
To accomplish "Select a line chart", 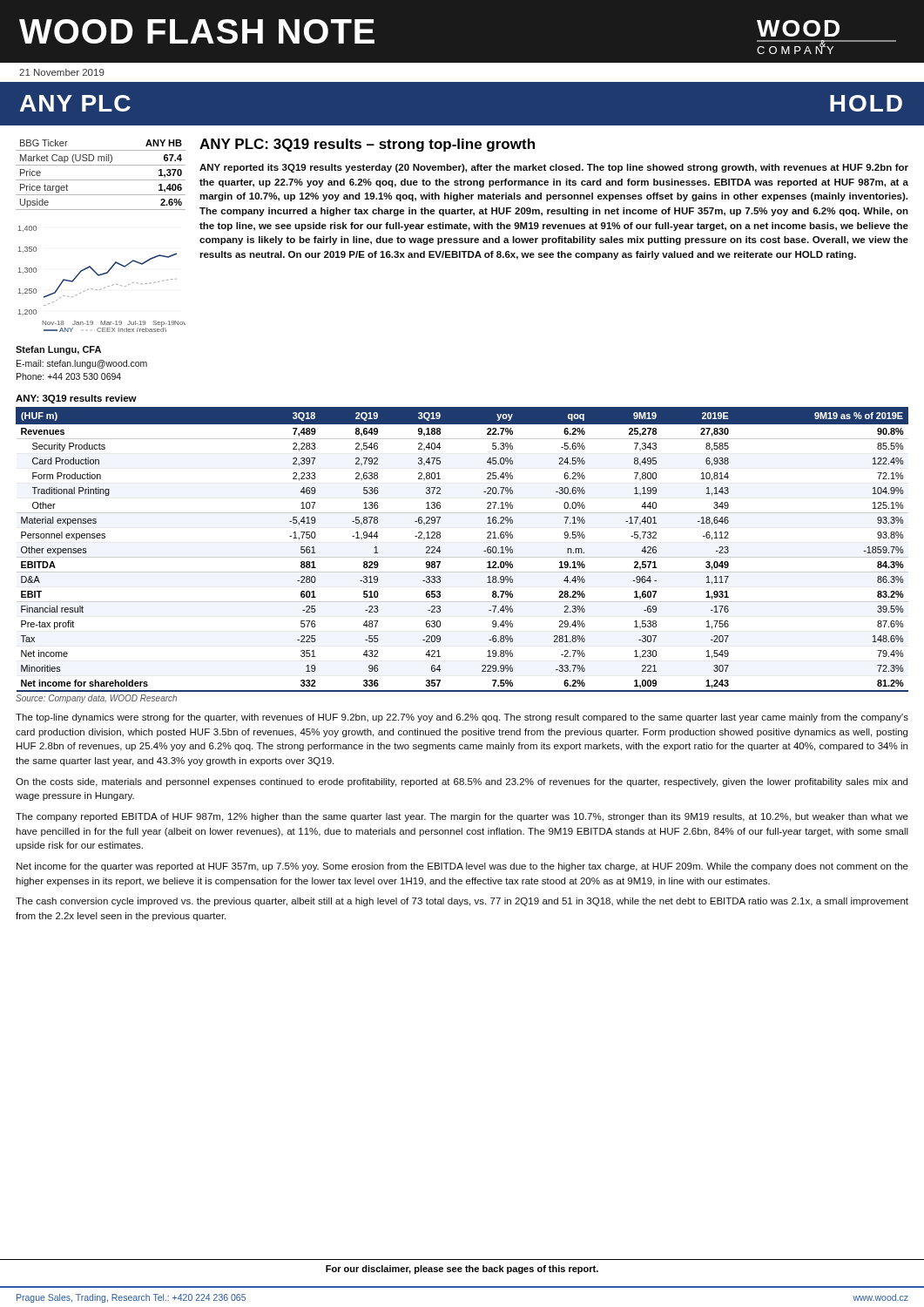I will click(x=101, y=275).
